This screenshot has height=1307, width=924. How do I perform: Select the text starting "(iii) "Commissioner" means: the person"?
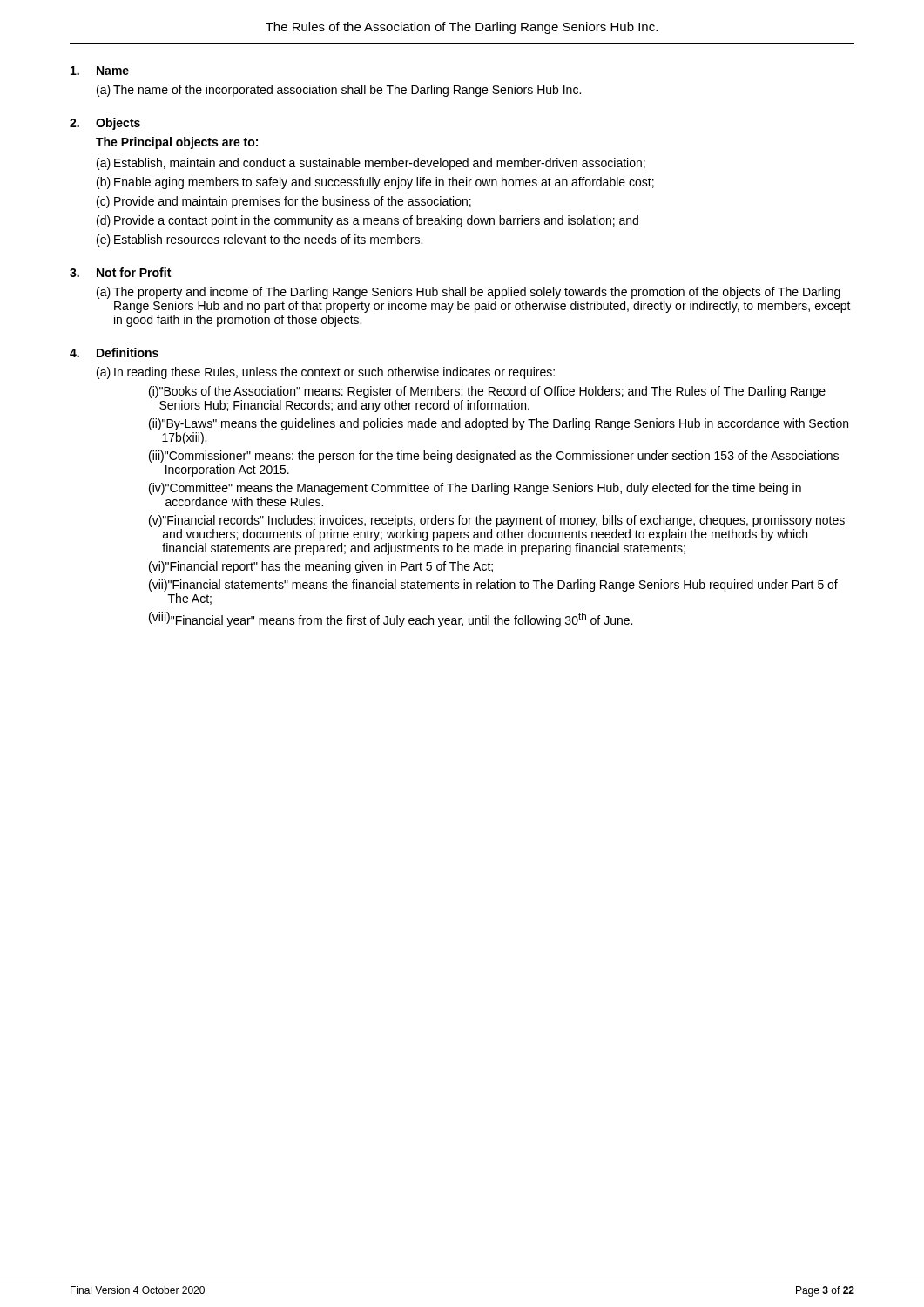point(462,463)
